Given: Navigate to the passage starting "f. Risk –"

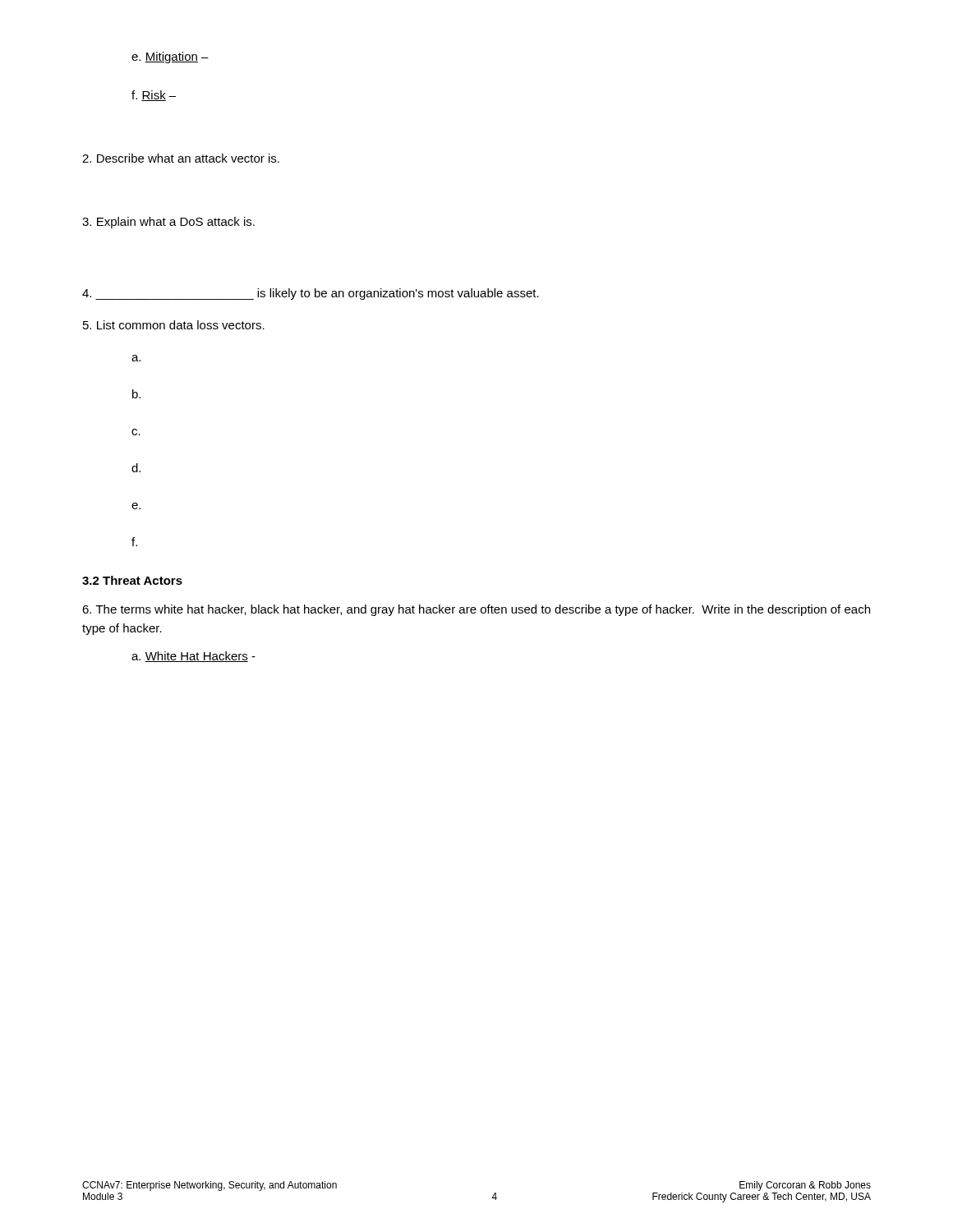Looking at the screenshot, I should click(154, 95).
